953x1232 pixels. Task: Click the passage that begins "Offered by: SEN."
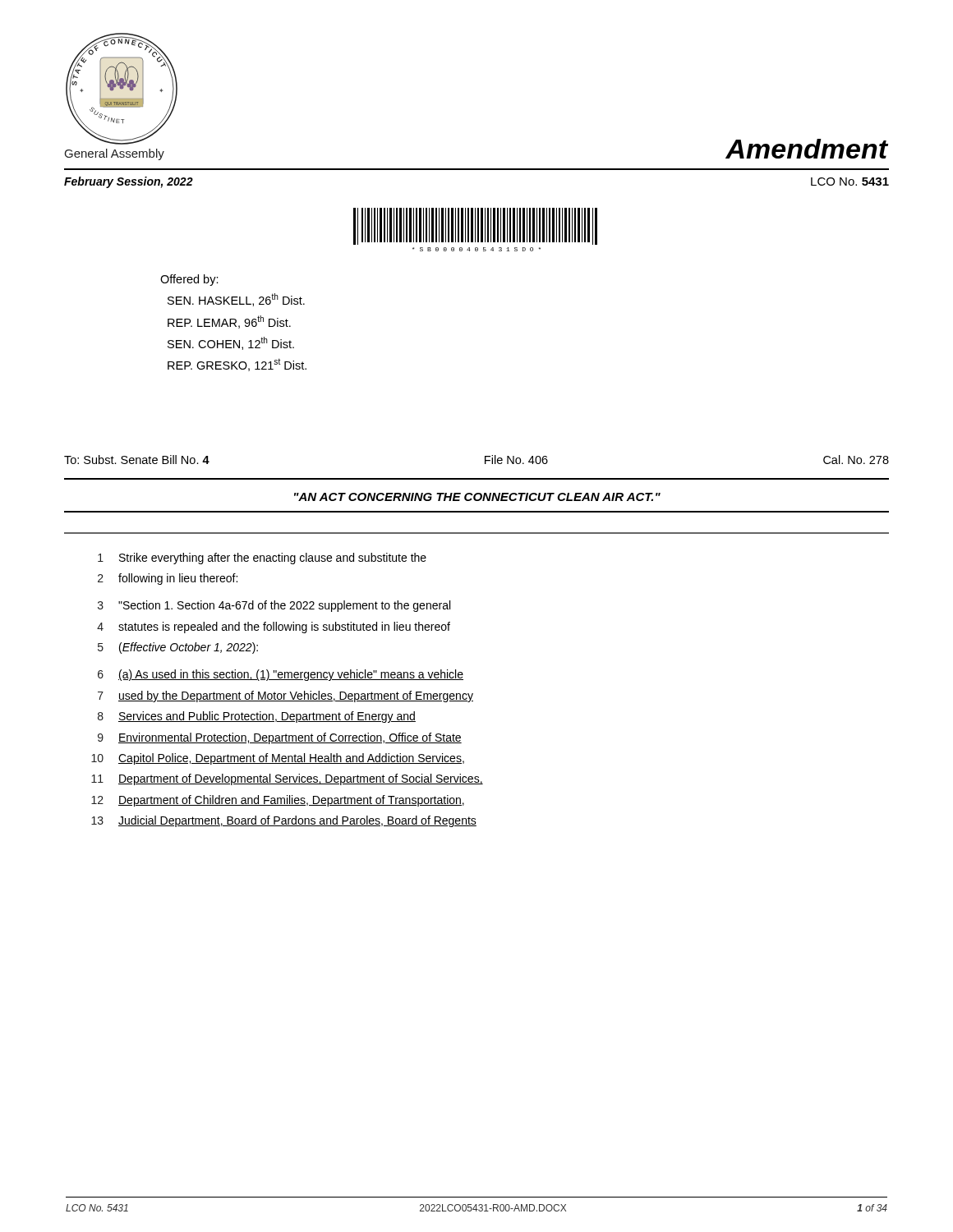(x=234, y=322)
